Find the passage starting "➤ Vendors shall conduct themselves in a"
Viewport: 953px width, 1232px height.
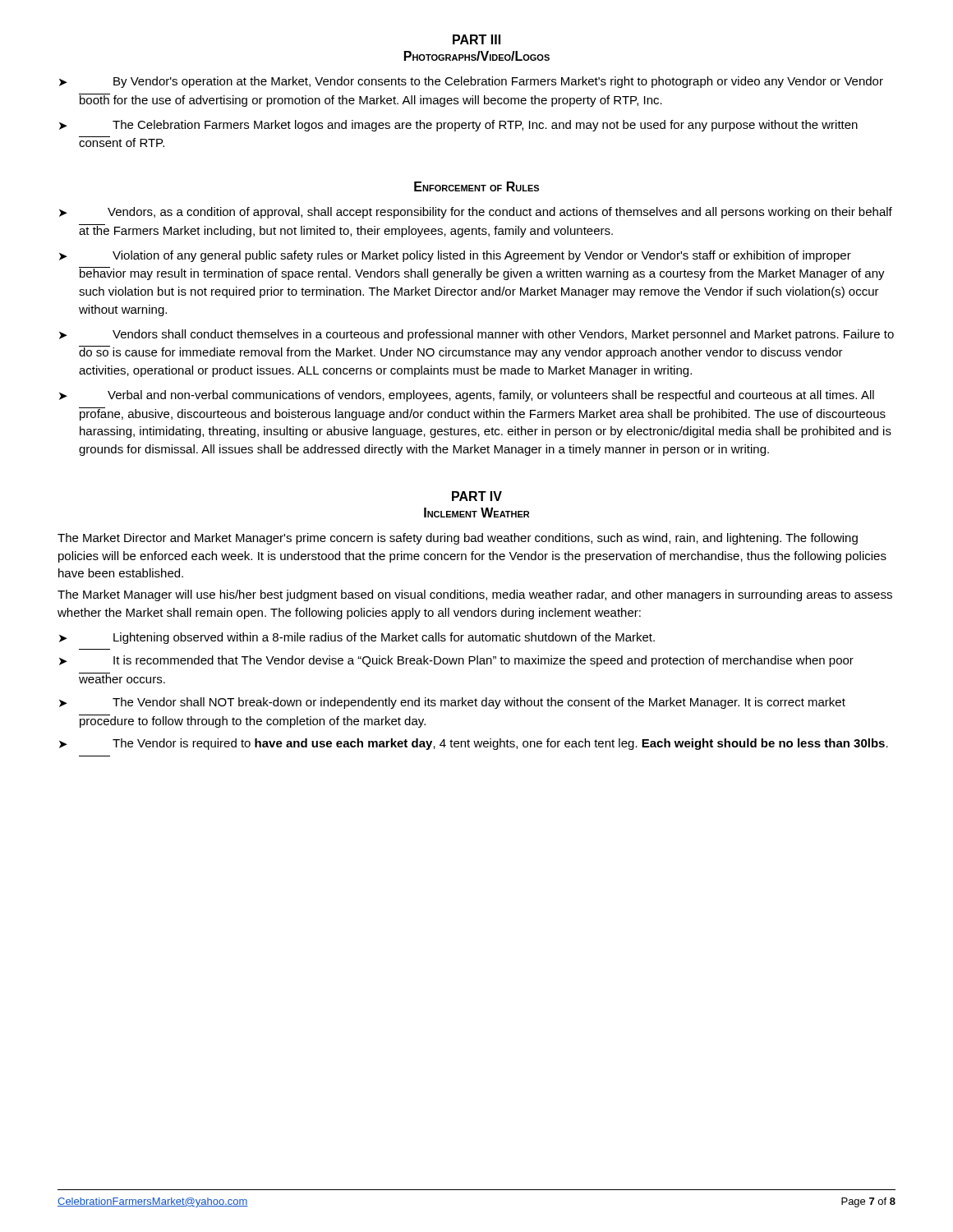pos(476,352)
